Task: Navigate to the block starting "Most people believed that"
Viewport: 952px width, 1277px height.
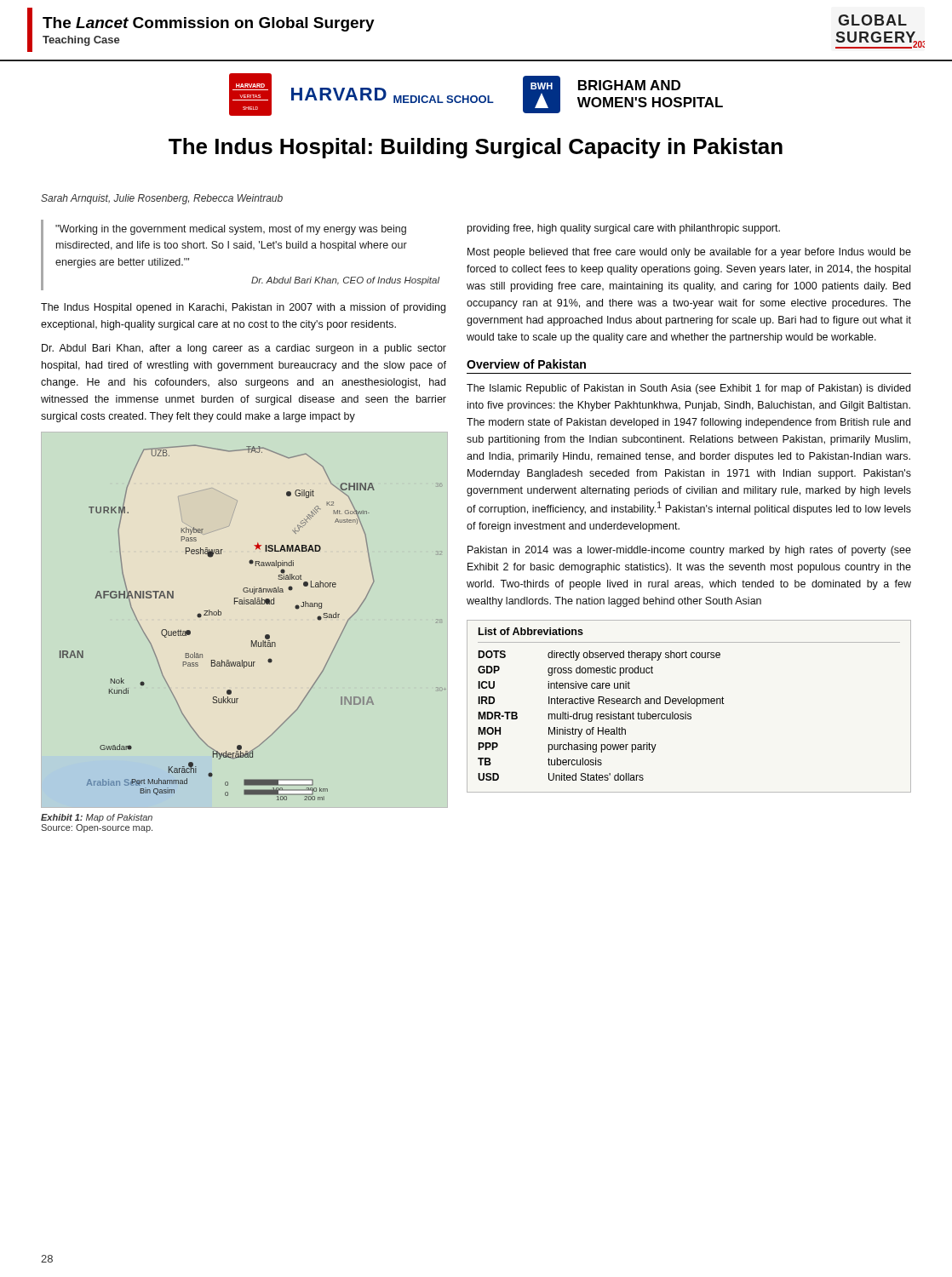Action: (x=689, y=295)
